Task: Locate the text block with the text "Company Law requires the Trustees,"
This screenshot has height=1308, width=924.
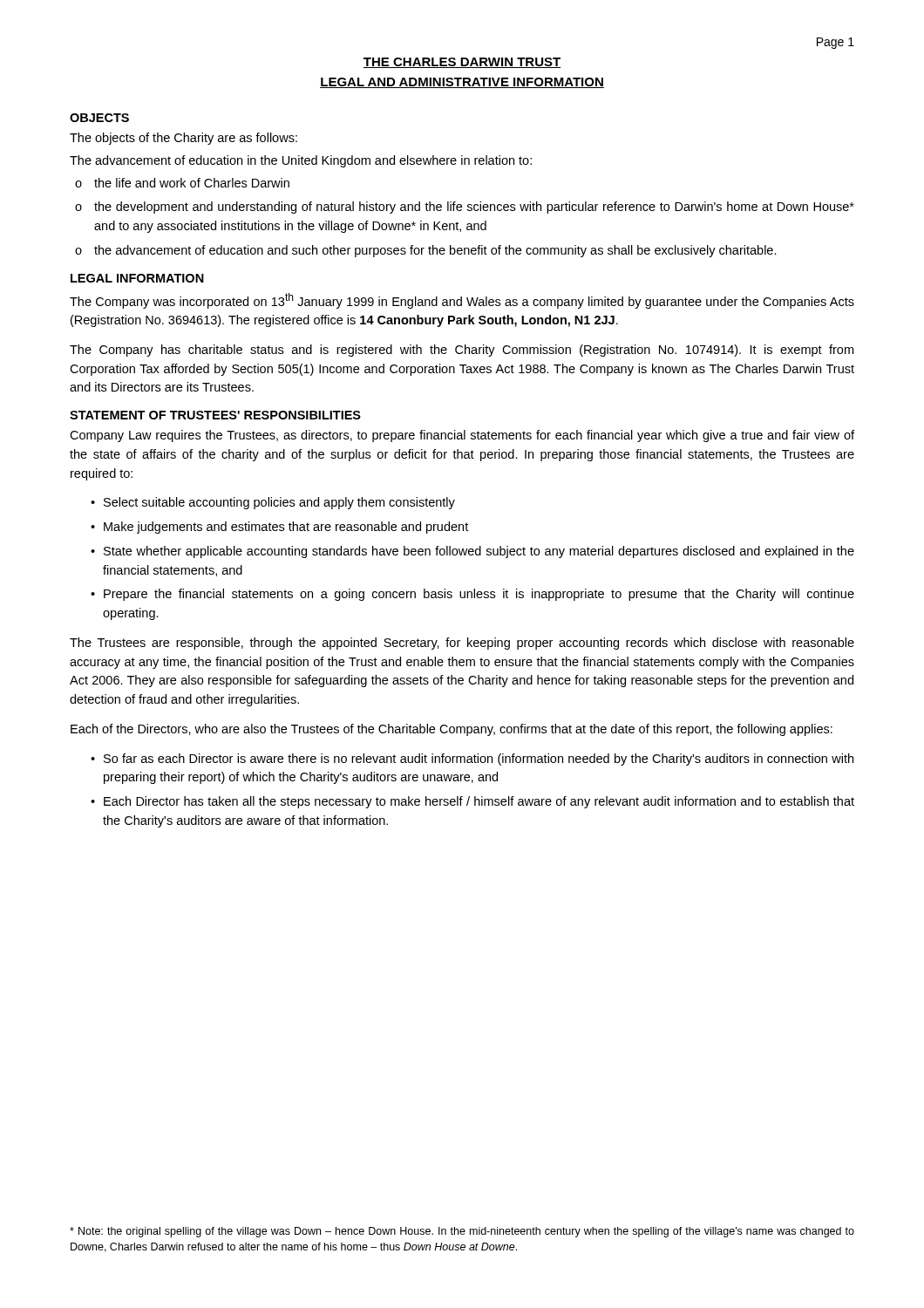Action: coord(462,455)
